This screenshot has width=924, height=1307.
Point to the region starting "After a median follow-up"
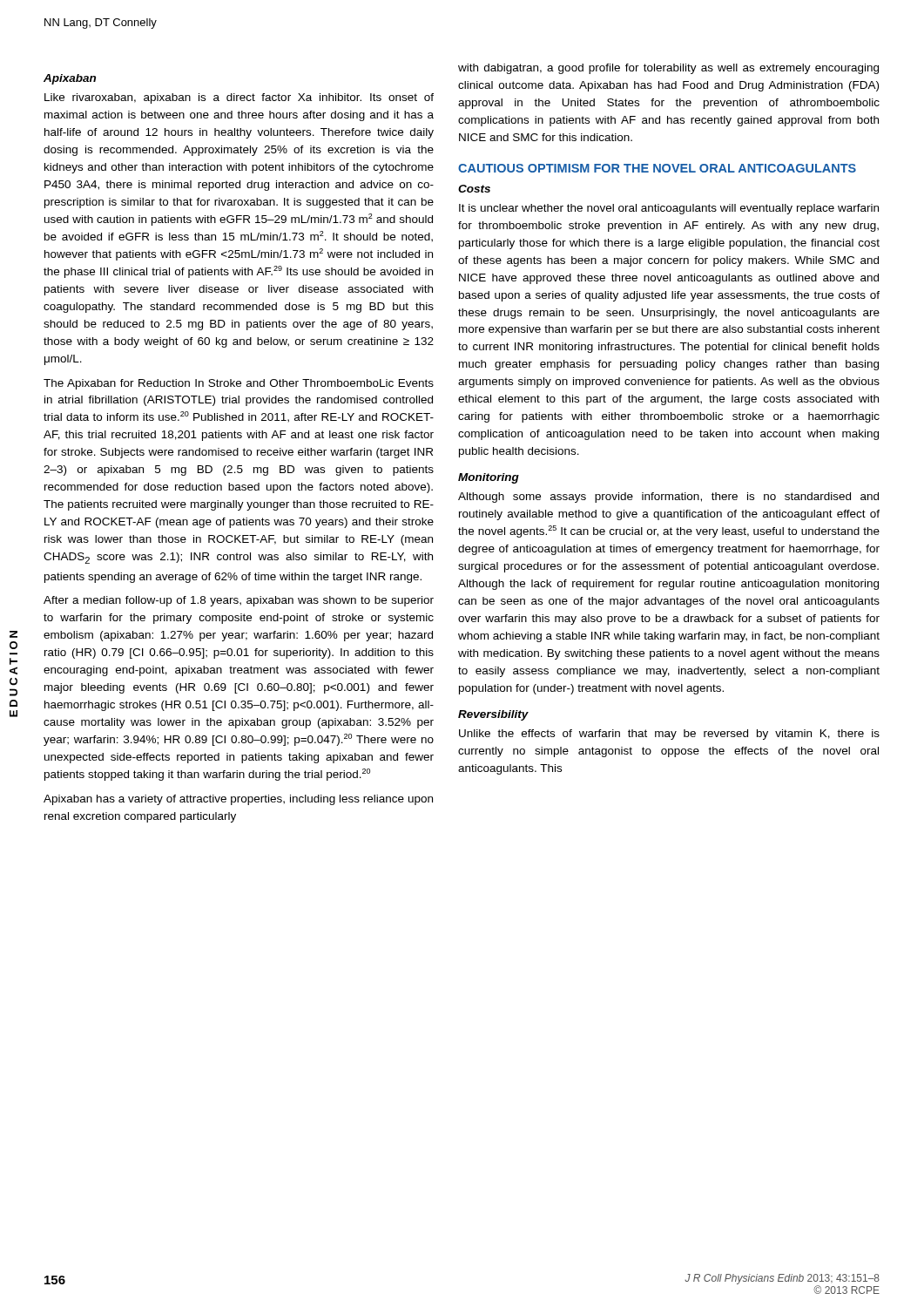pos(239,688)
